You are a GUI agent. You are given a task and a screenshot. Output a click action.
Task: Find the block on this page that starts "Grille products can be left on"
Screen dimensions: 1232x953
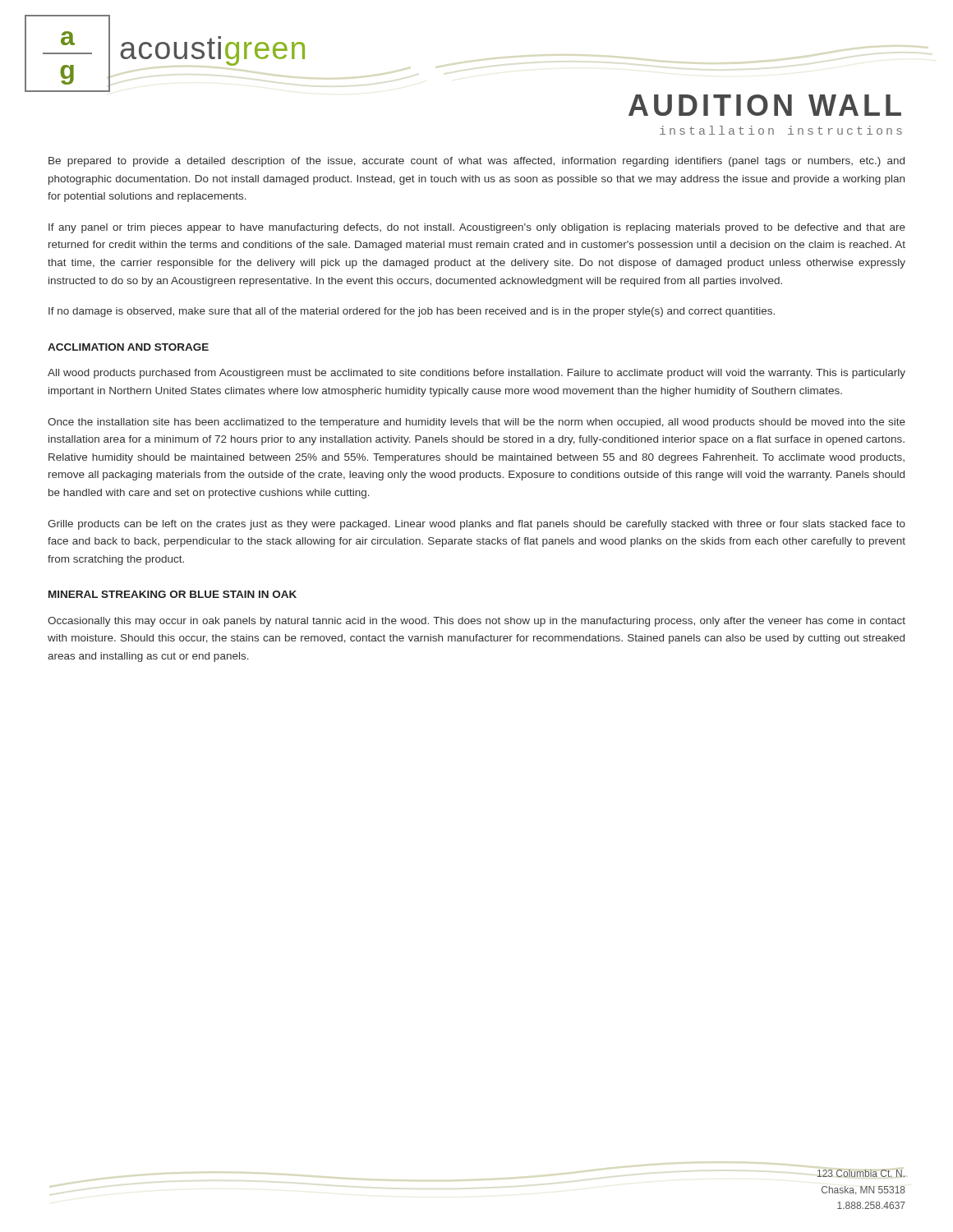pyautogui.click(x=476, y=541)
